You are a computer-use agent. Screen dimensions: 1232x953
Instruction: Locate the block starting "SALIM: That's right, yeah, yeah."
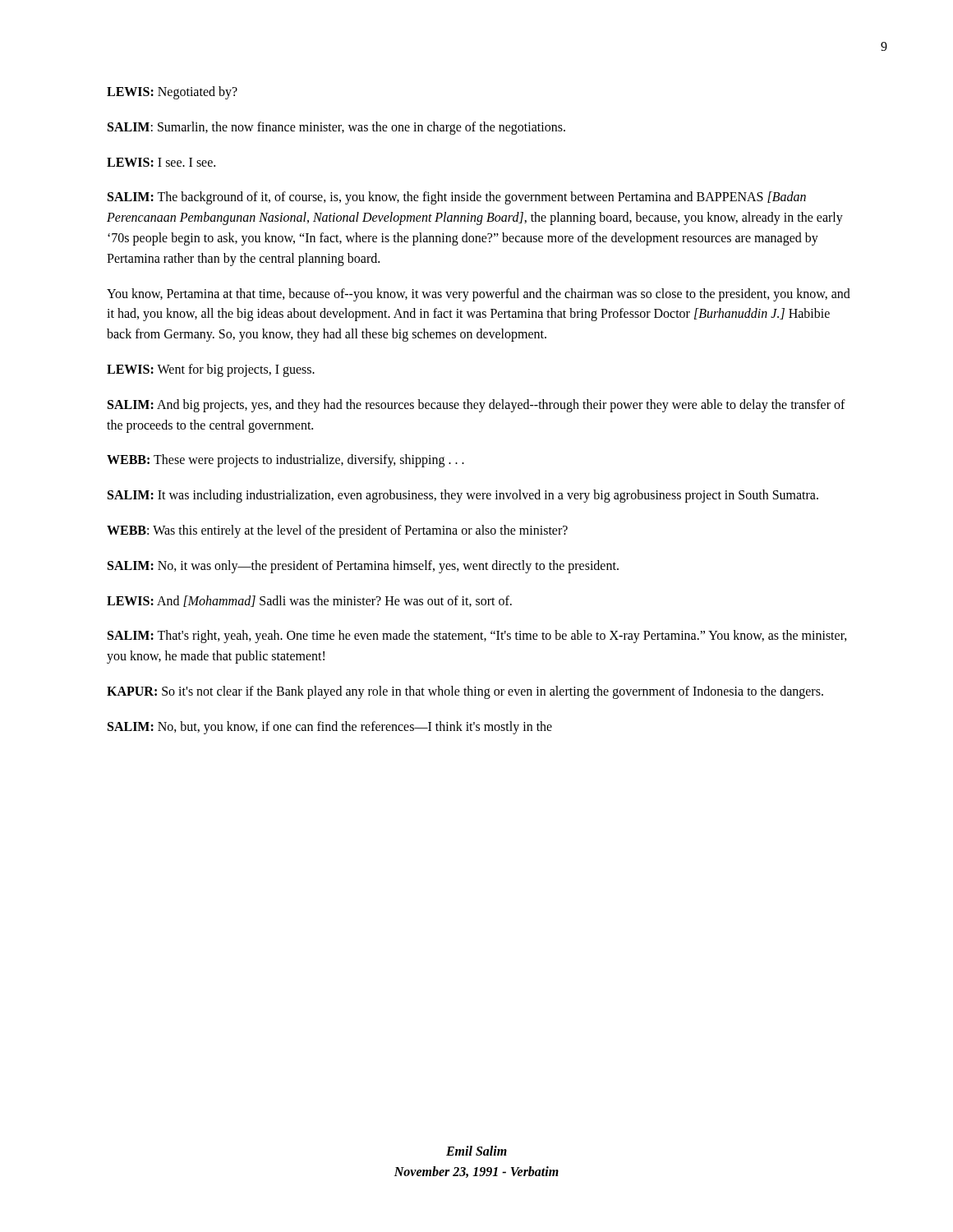[477, 646]
